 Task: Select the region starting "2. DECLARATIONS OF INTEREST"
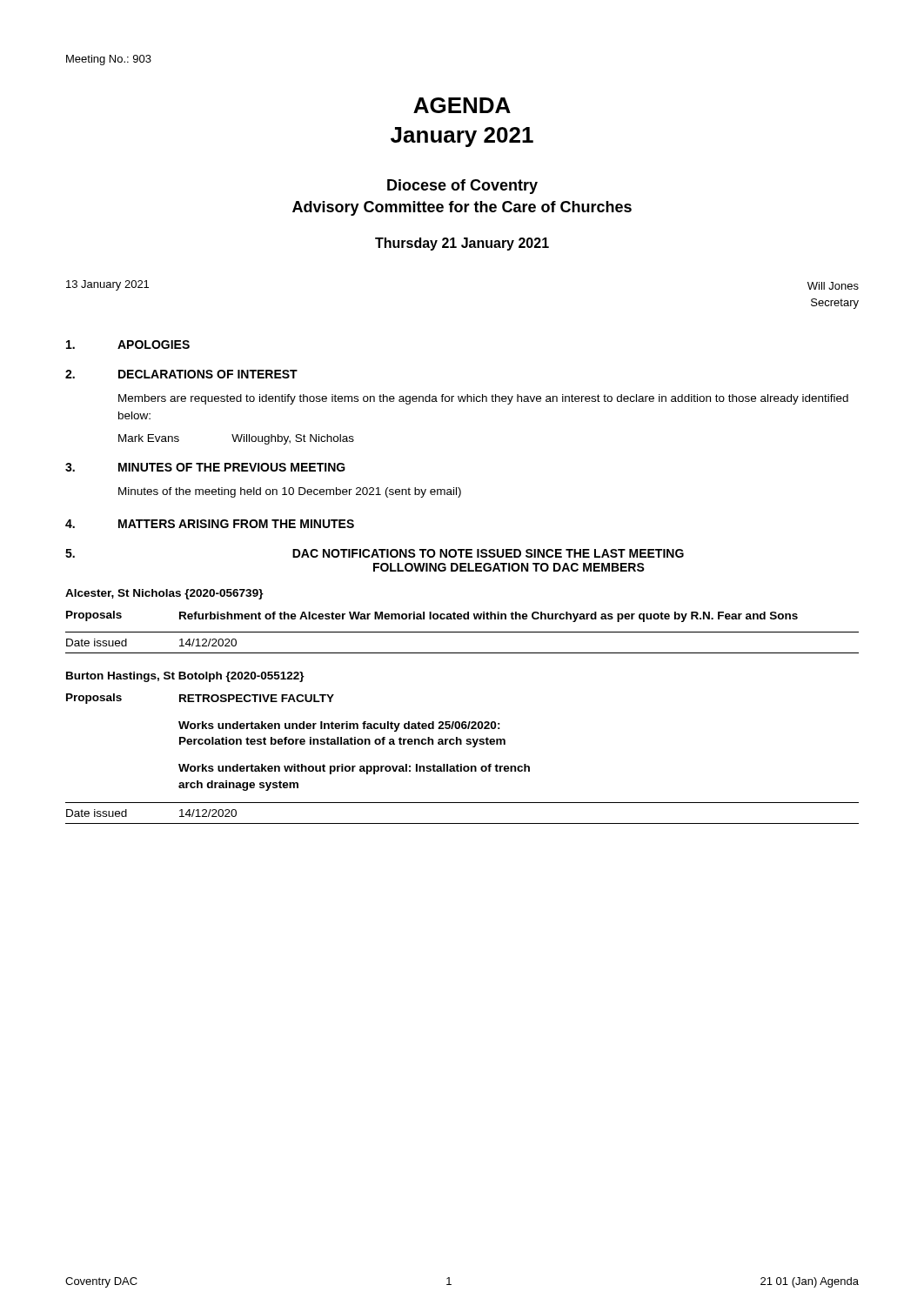click(x=181, y=374)
